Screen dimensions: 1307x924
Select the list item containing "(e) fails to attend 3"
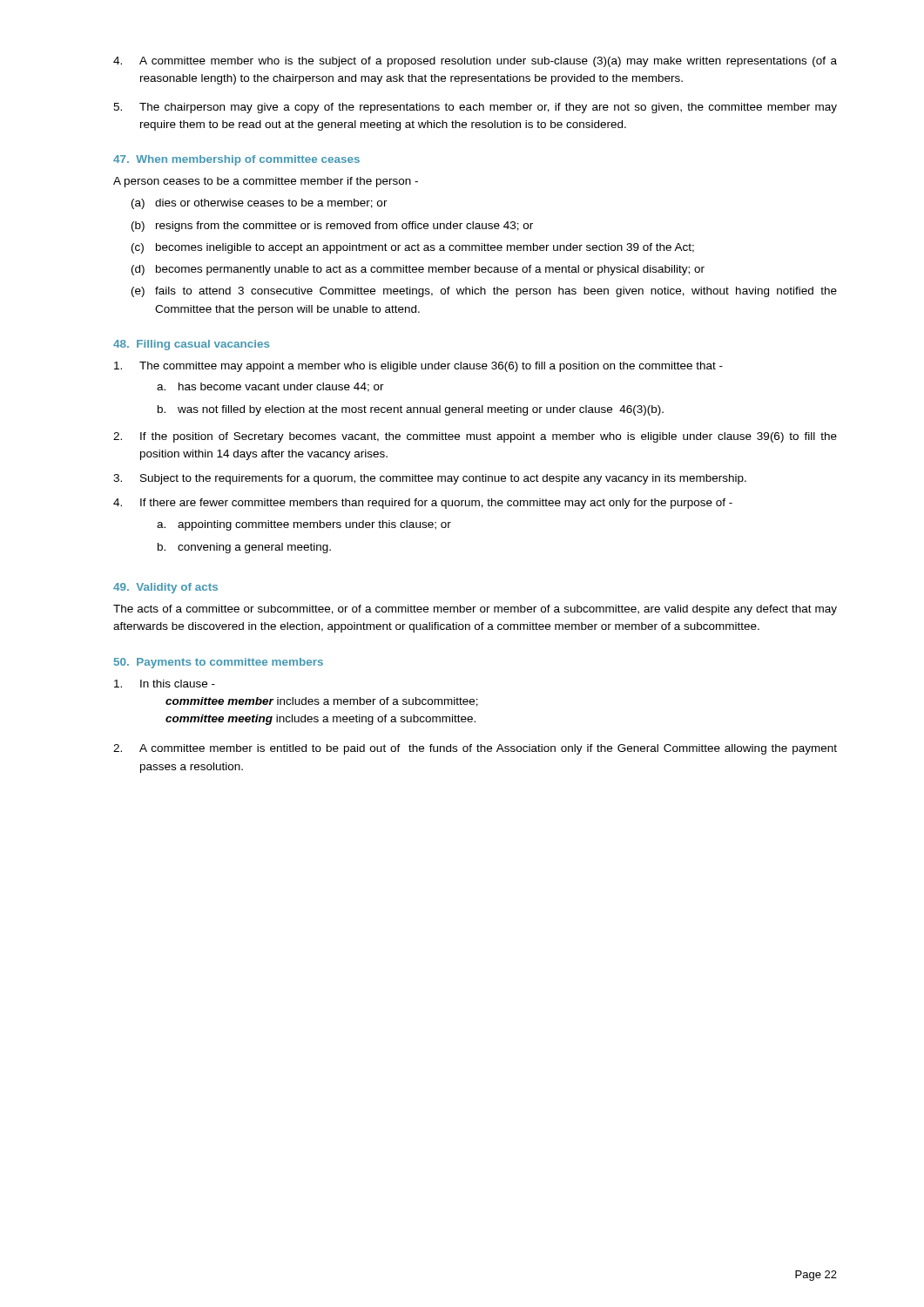[484, 300]
